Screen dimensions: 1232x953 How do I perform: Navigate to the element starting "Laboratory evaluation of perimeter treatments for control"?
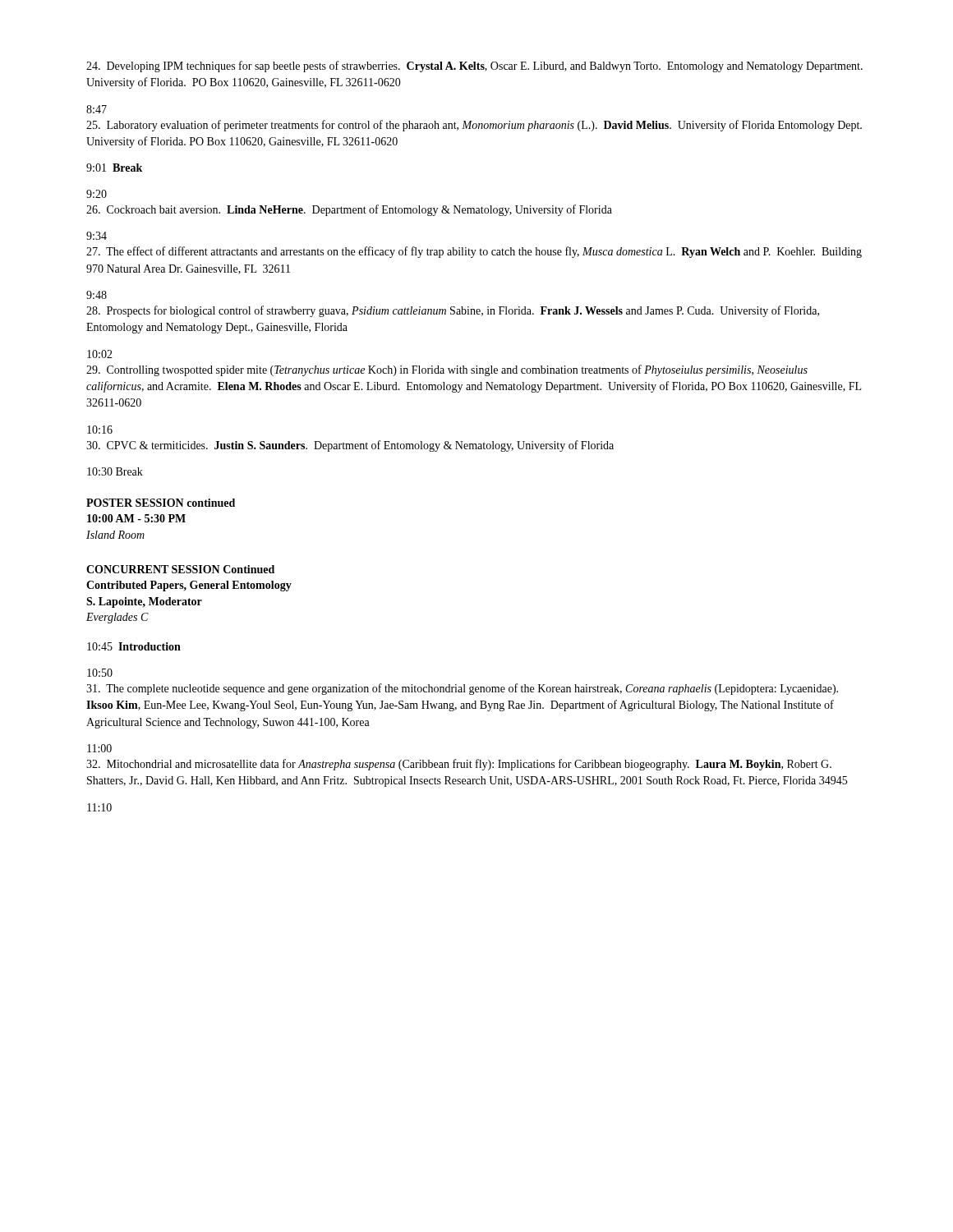click(476, 133)
